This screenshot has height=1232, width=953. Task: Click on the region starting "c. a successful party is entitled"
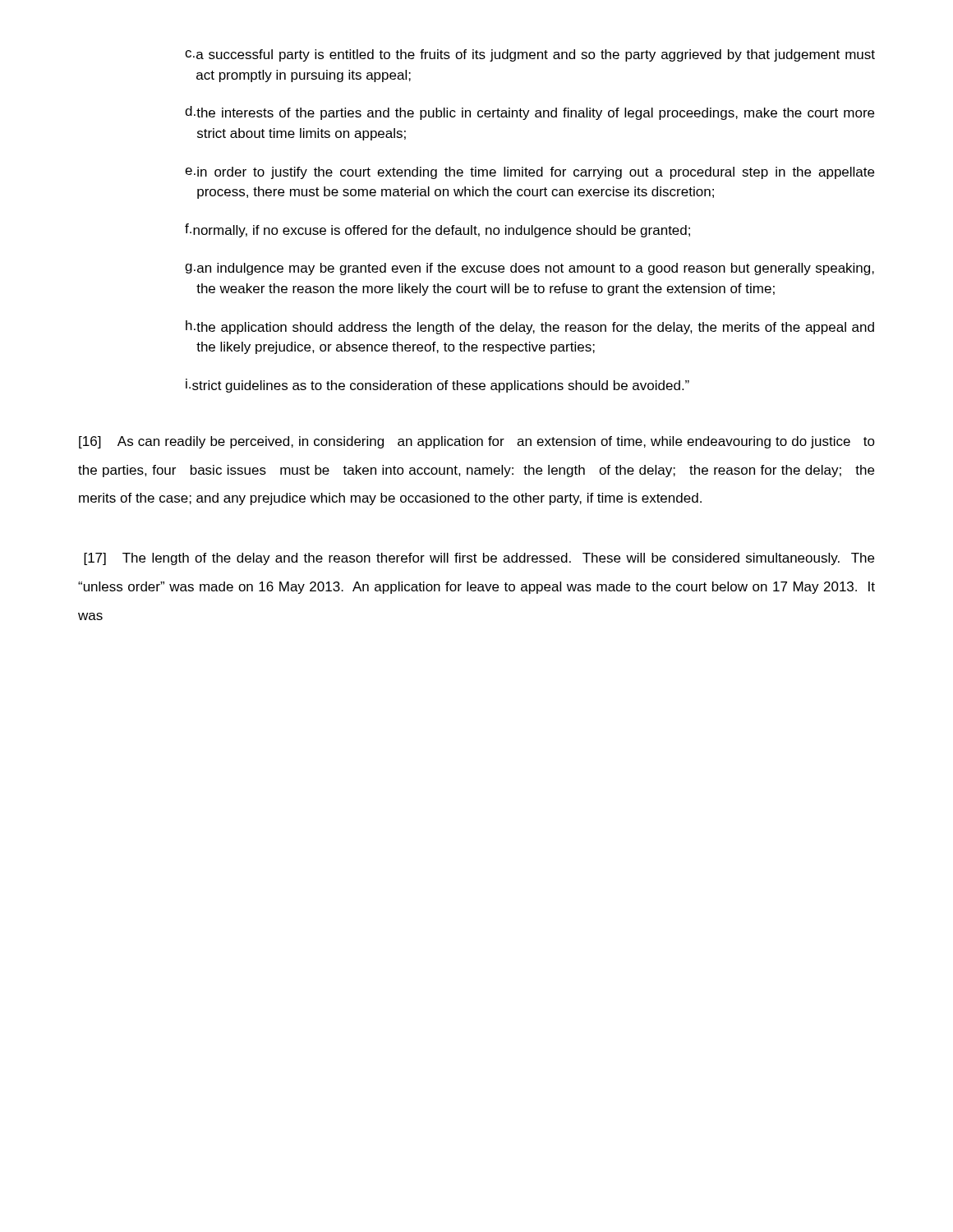pyautogui.click(x=476, y=65)
